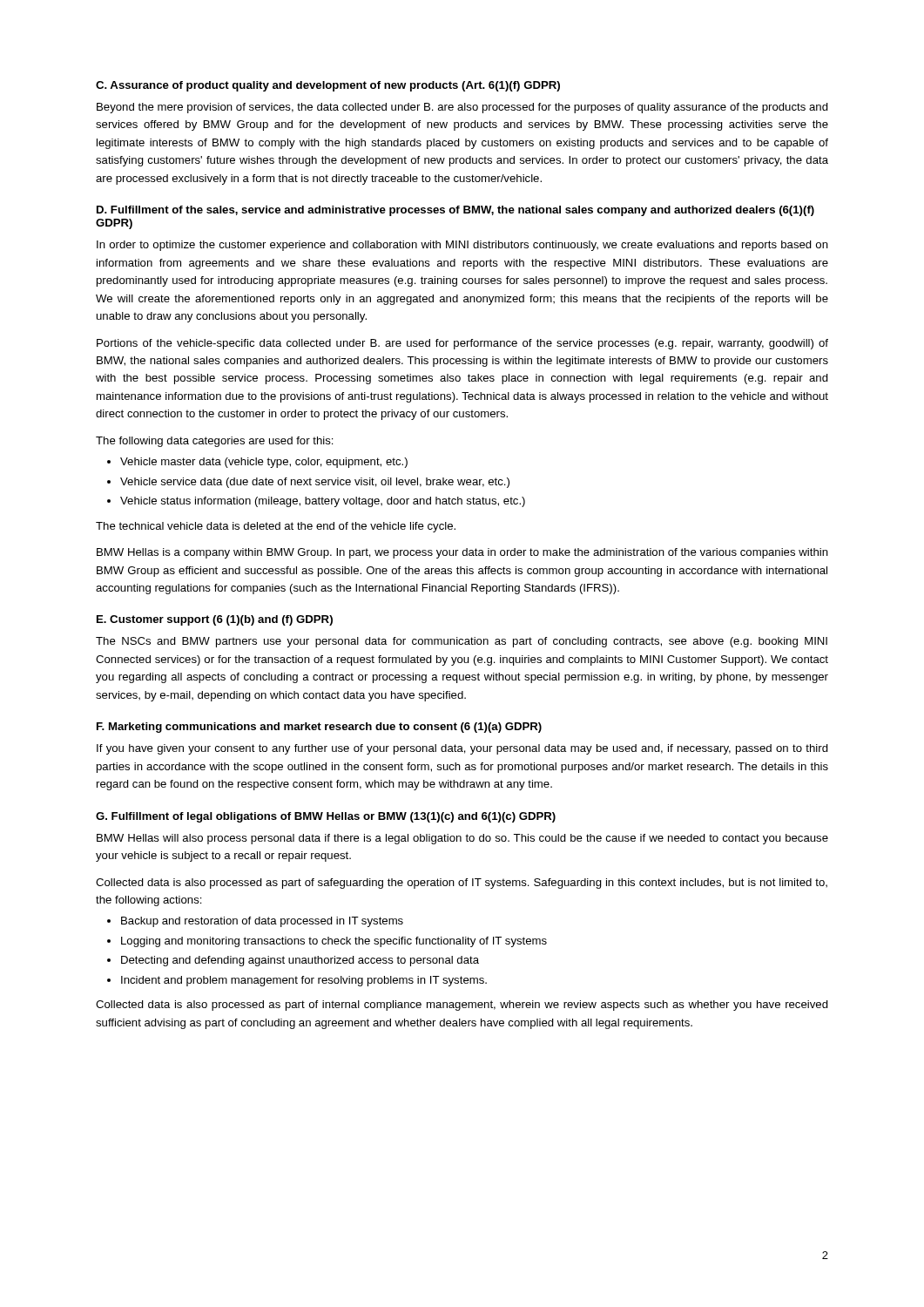924x1307 pixels.
Task: Locate the block of text that opens with "Incident and problem management for resolving problems in"
Action: click(x=304, y=980)
